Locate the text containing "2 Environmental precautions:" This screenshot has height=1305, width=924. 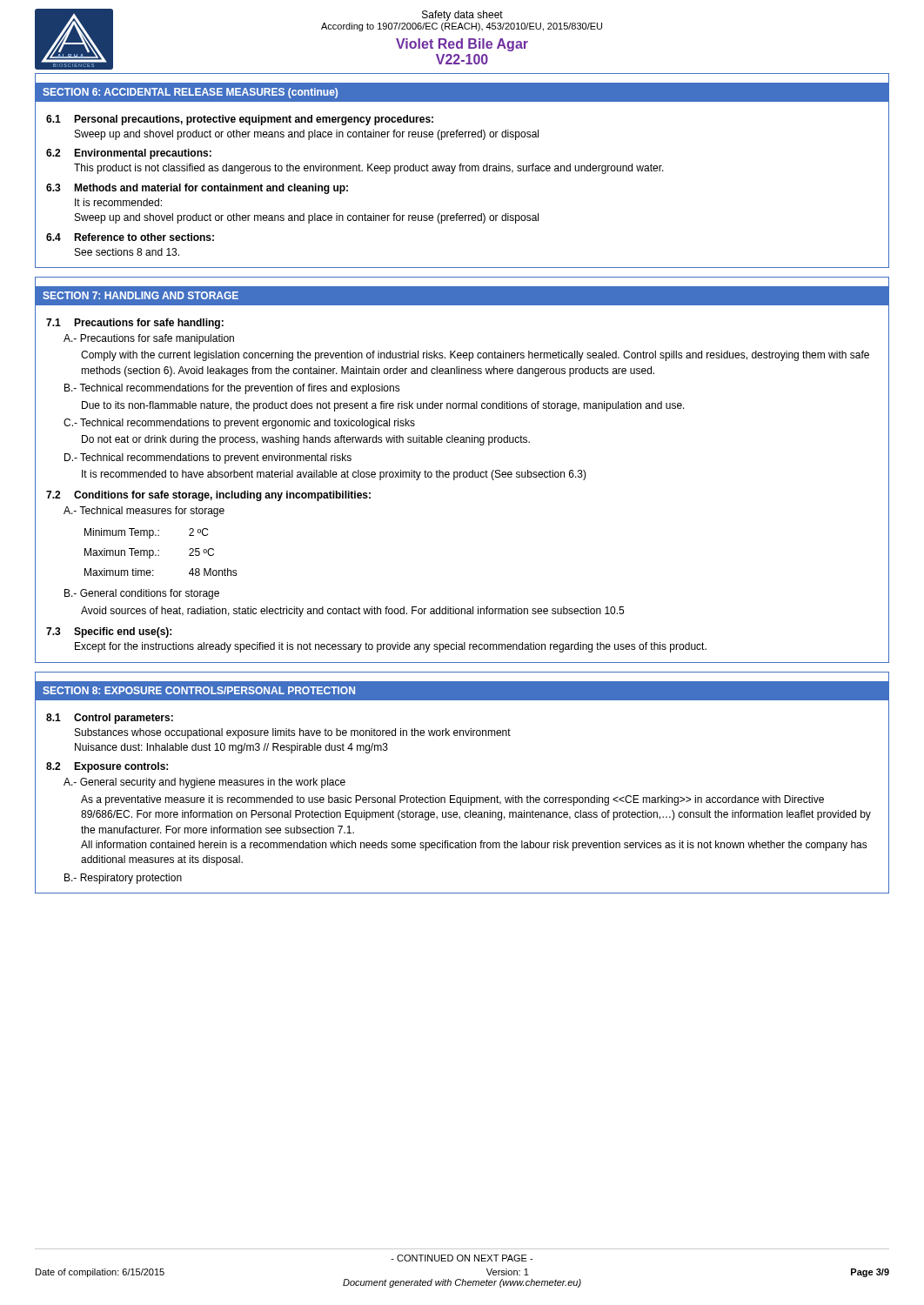(x=129, y=153)
